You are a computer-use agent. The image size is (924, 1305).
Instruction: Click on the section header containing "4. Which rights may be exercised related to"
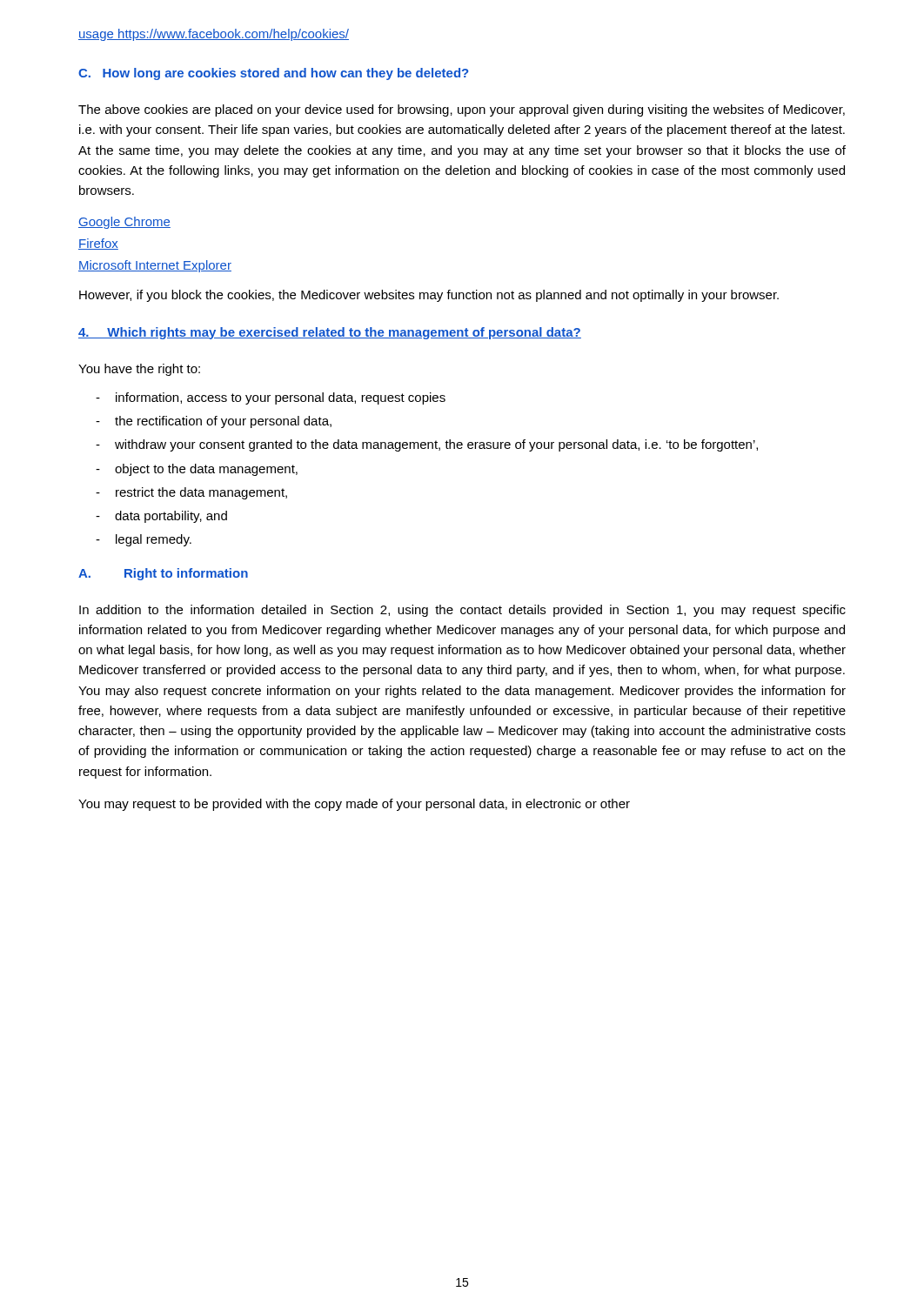click(330, 331)
